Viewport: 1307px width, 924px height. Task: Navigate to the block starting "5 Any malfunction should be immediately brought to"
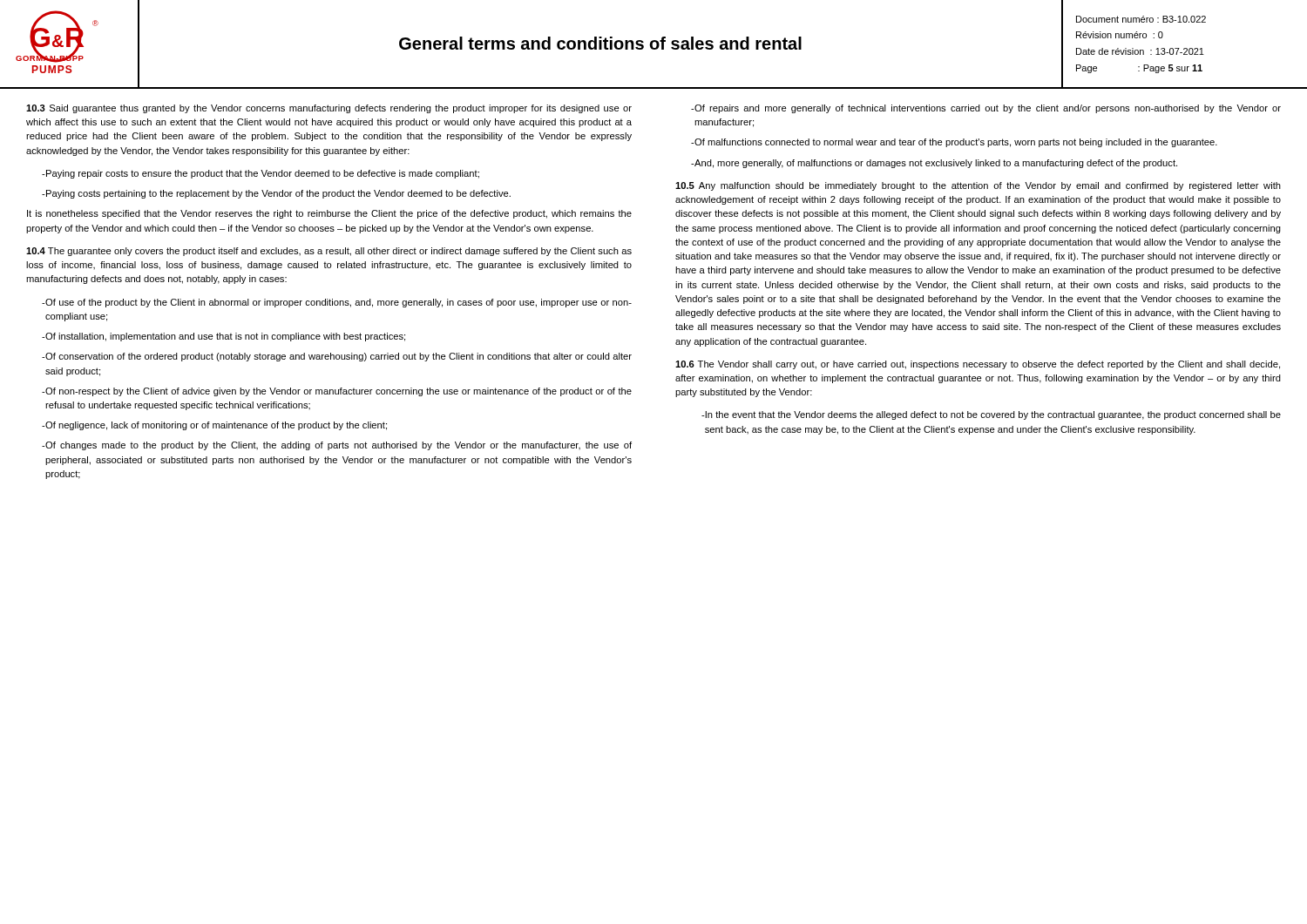(978, 263)
